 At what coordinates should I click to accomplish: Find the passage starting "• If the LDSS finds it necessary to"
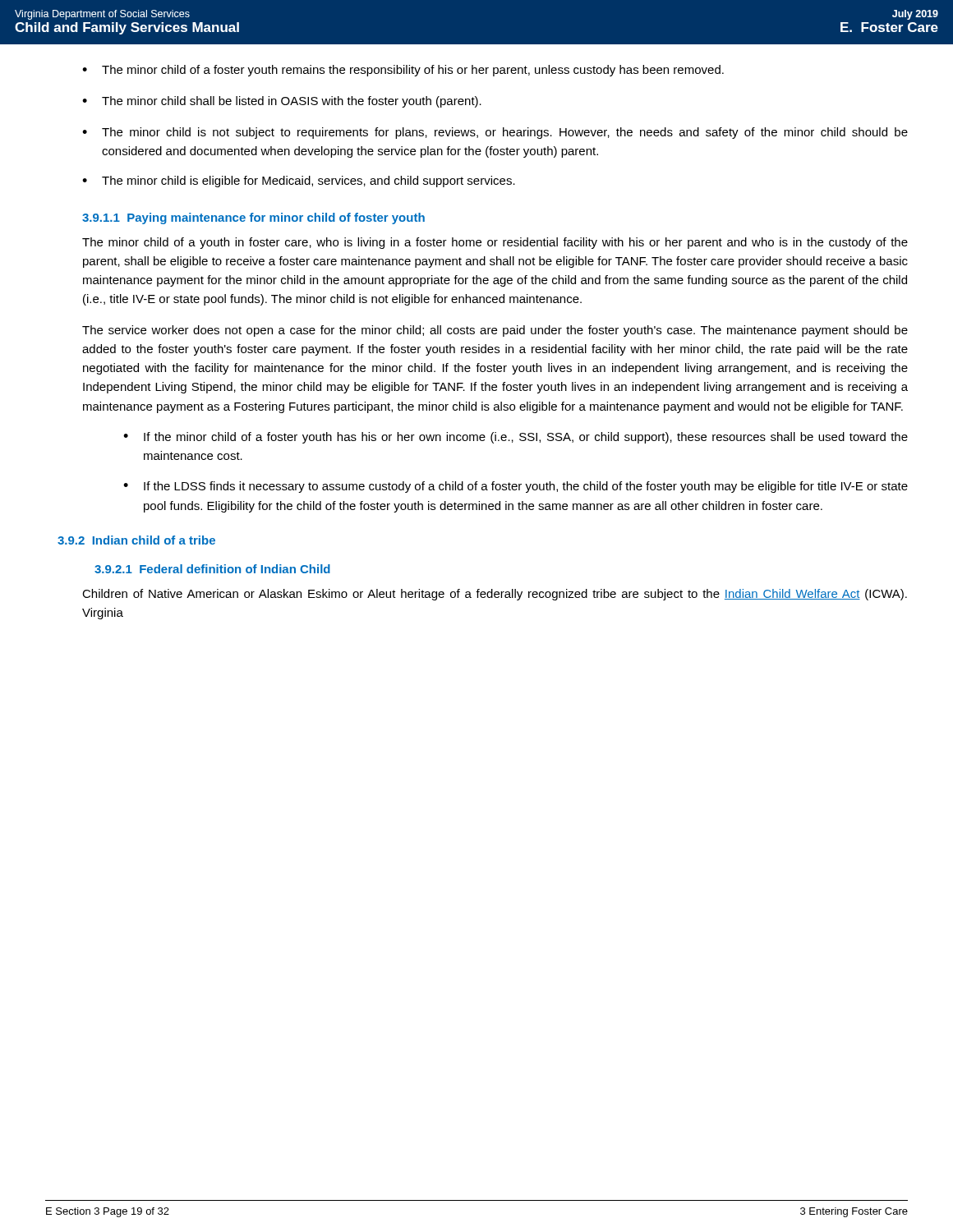coord(516,496)
